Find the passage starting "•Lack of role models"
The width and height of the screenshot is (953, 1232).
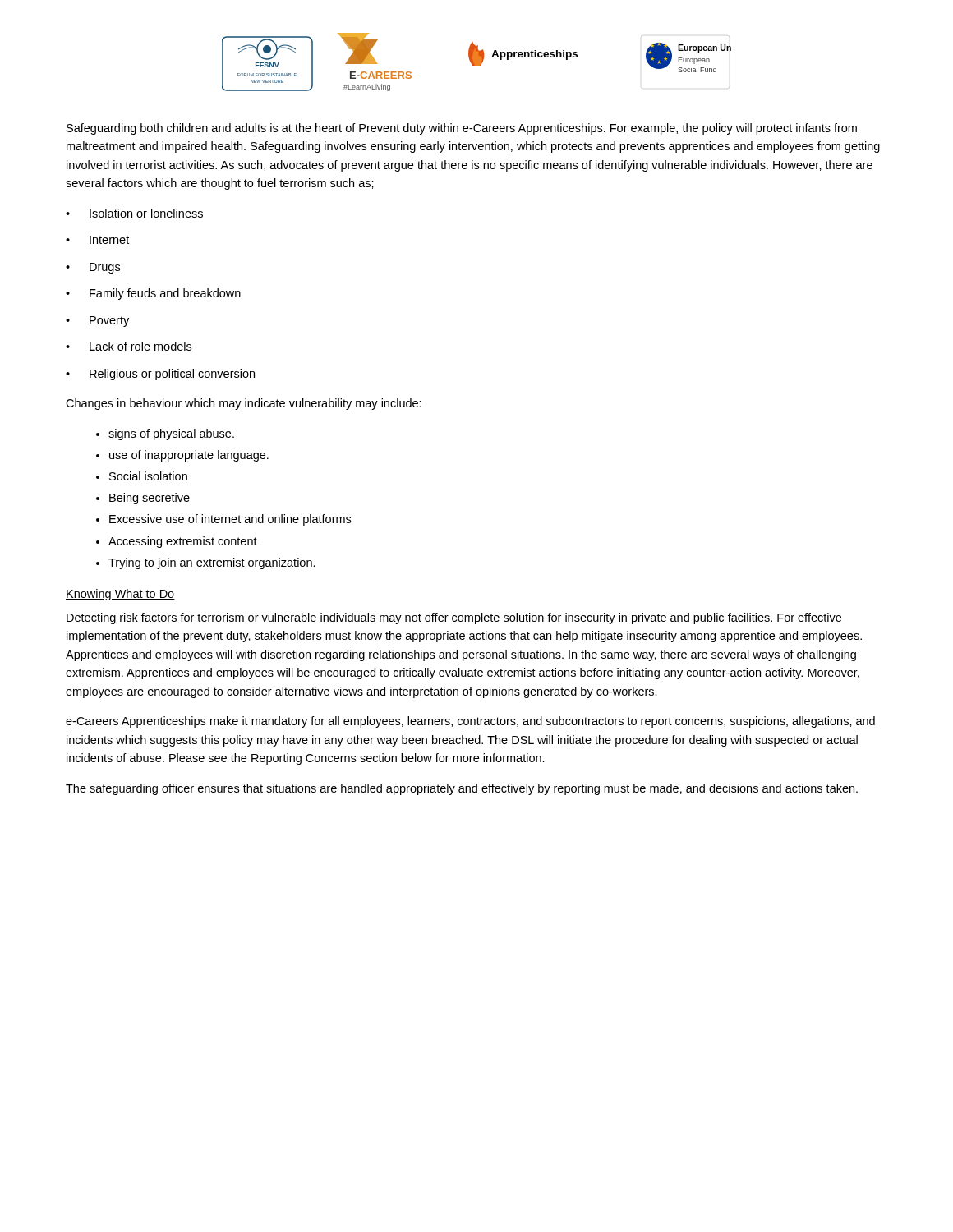pyautogui.click(x=129, y=347)
